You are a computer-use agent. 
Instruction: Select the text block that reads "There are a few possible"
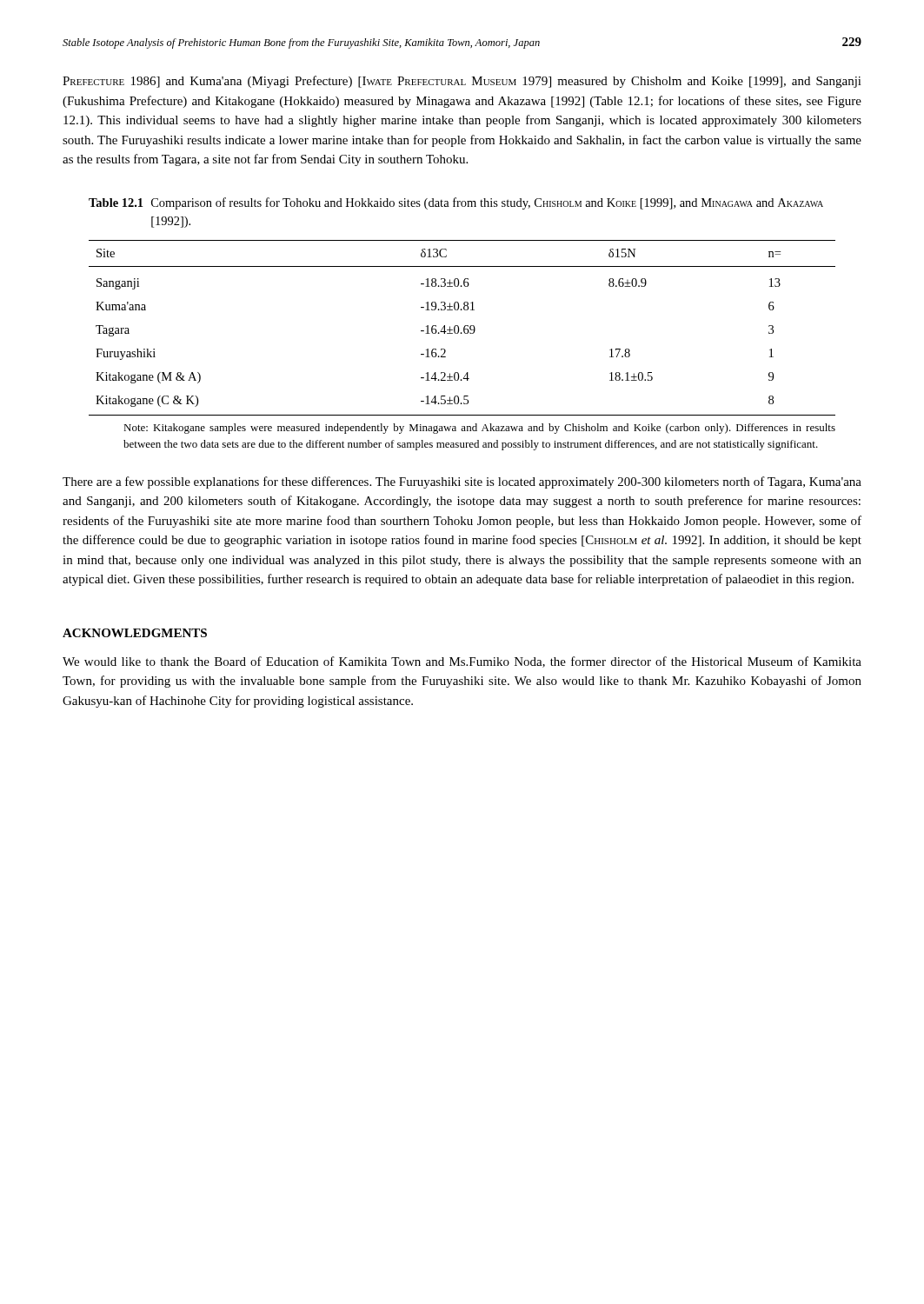click(x=462, y=530)
